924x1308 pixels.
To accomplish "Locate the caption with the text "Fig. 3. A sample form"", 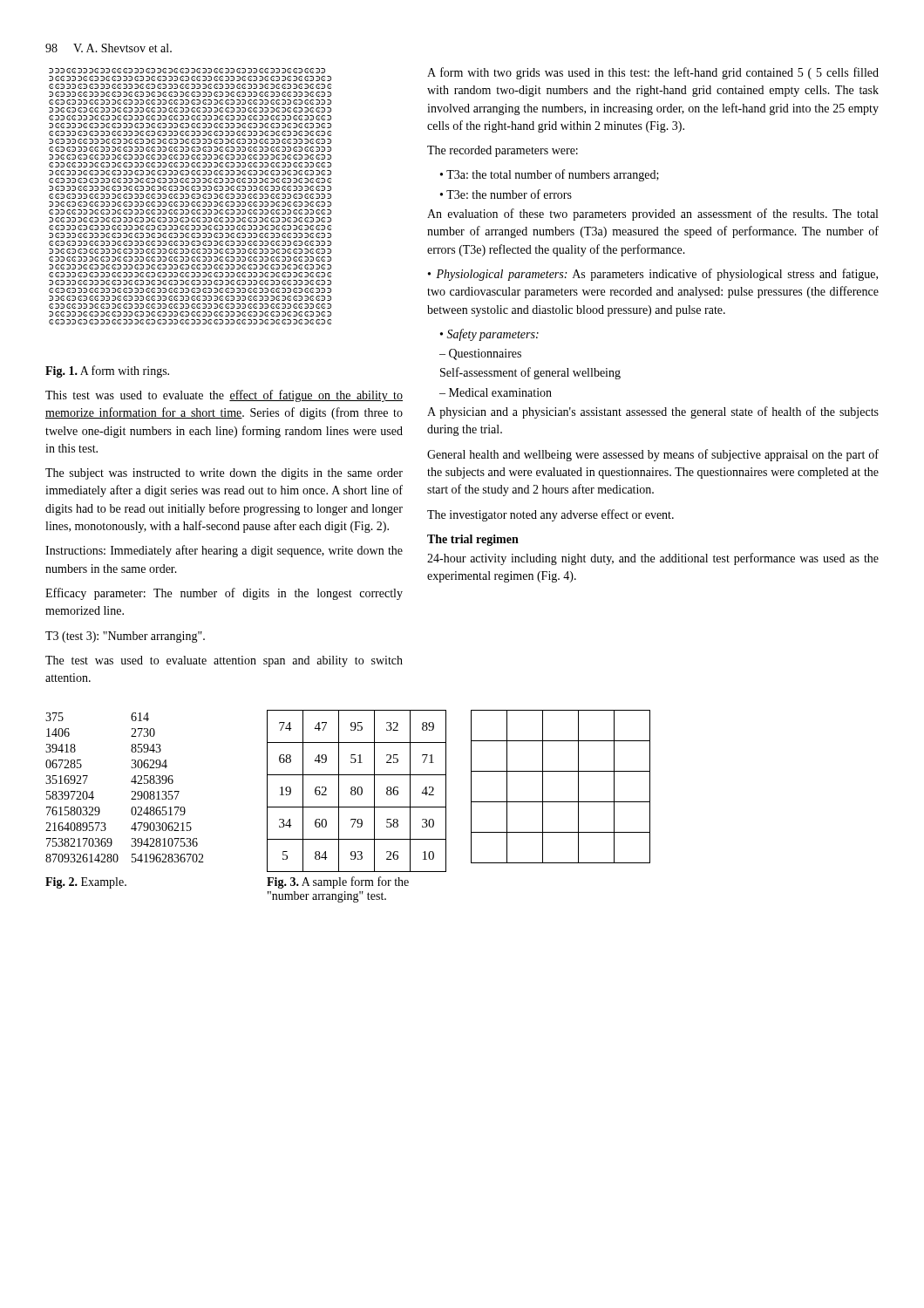I will (x=338, y=889).
